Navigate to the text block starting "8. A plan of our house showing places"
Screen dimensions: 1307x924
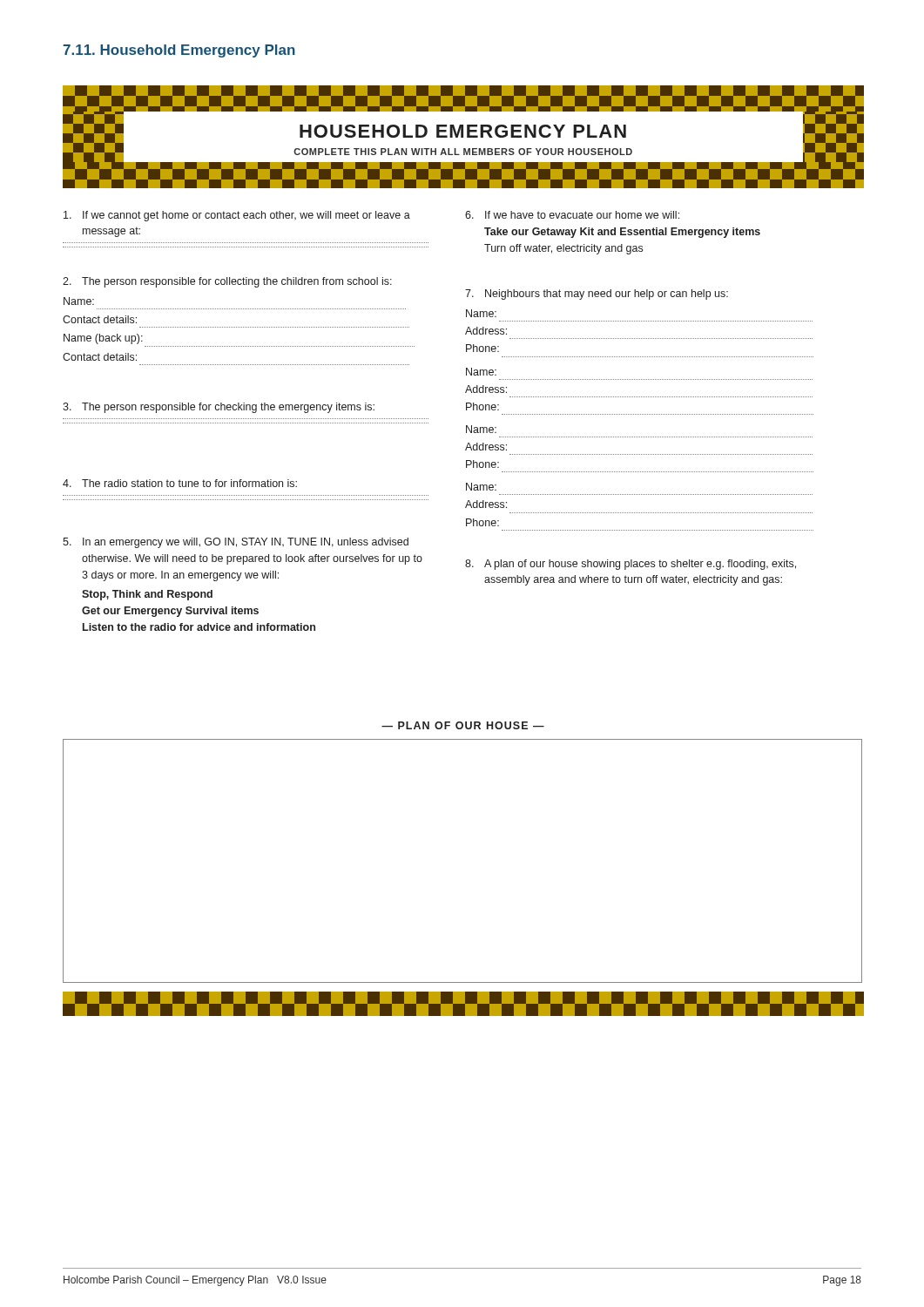coord(652,572)
